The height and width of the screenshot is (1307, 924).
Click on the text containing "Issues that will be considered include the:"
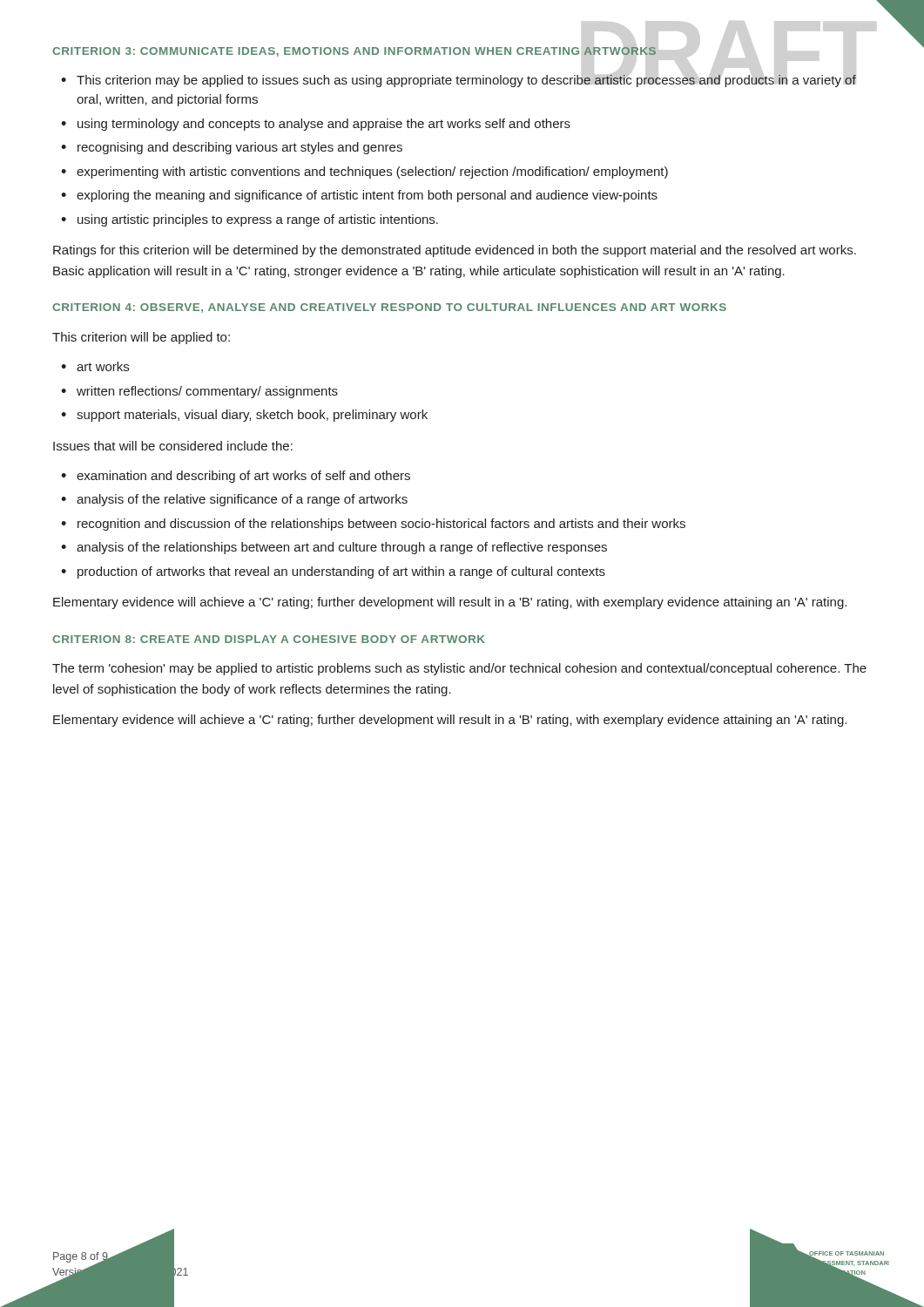pos(173,445)
